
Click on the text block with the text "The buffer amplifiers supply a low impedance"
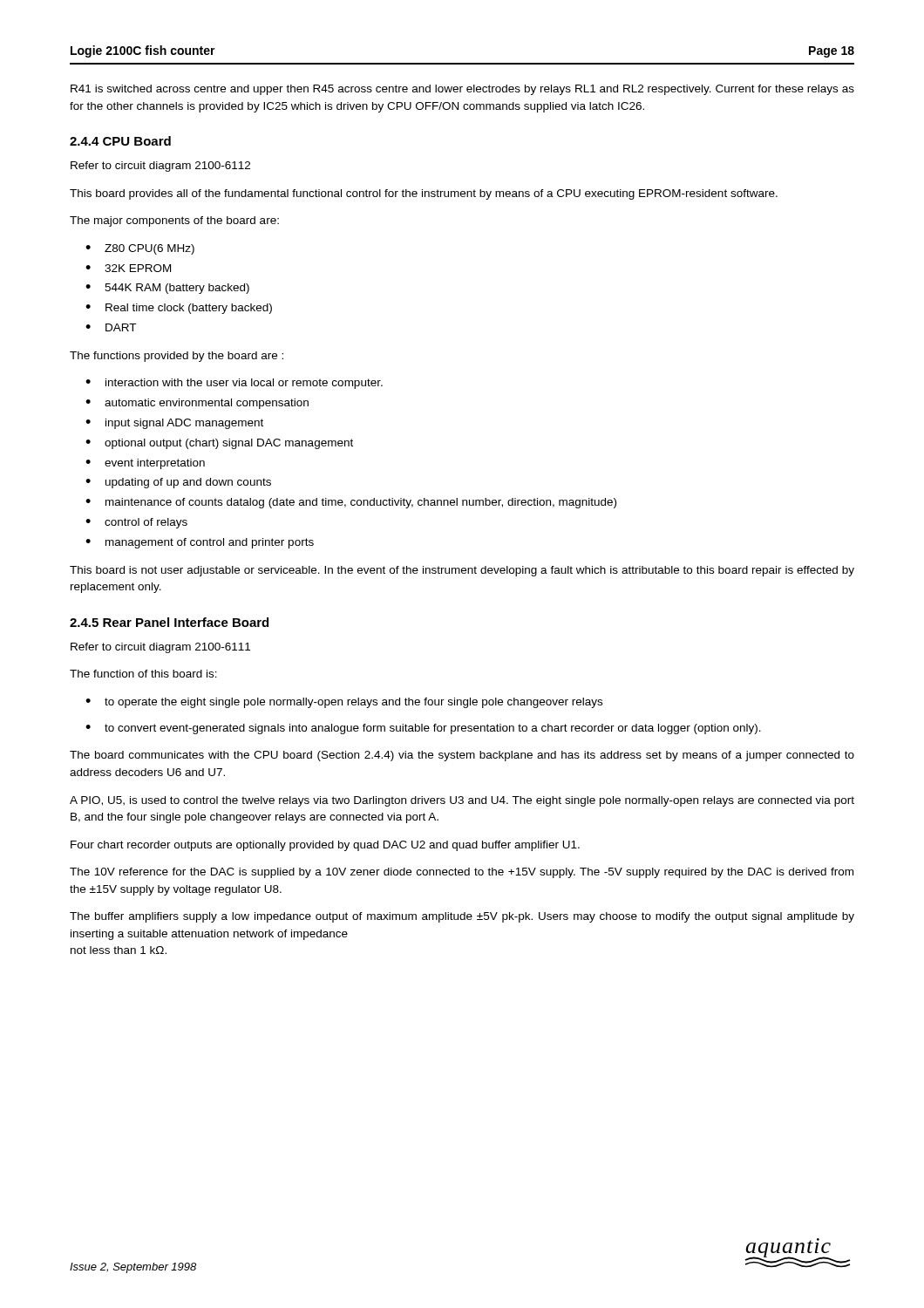click(x=462, y=917)
